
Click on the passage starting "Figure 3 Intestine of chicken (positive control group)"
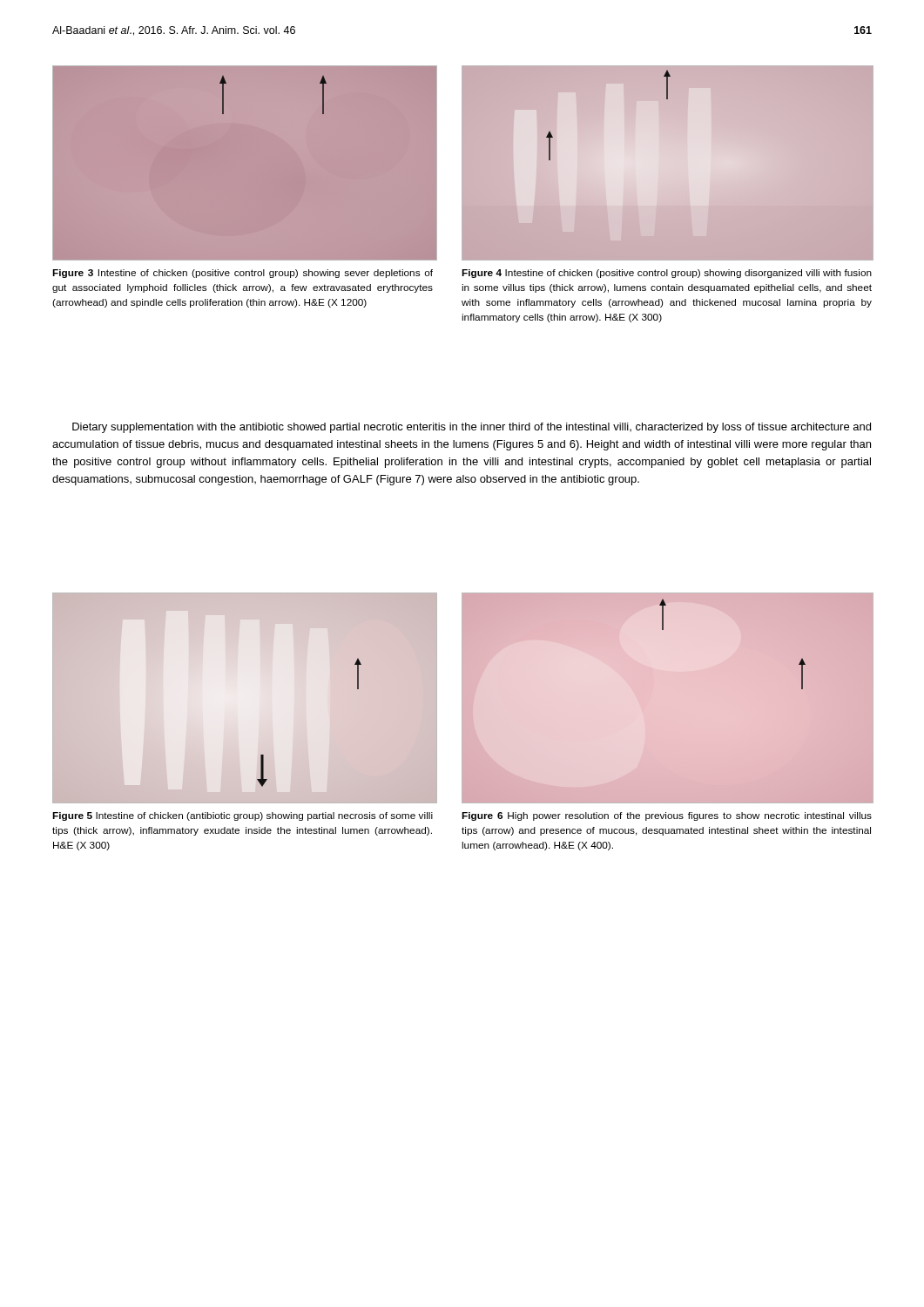(x=243, y=288)
